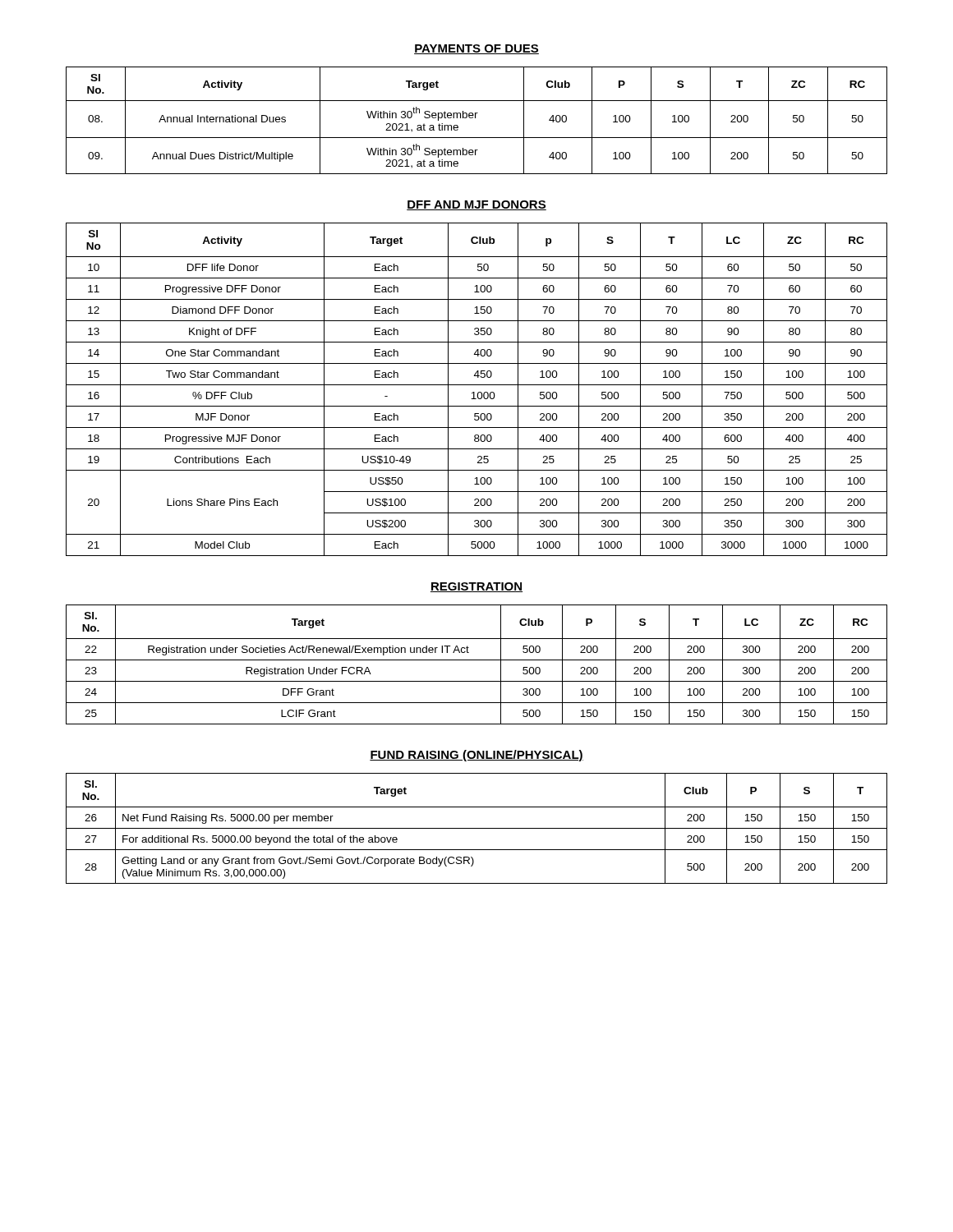Locate the table with the text "Sl No."
Screen dimensions: 1232x953
tap(476, 120)
